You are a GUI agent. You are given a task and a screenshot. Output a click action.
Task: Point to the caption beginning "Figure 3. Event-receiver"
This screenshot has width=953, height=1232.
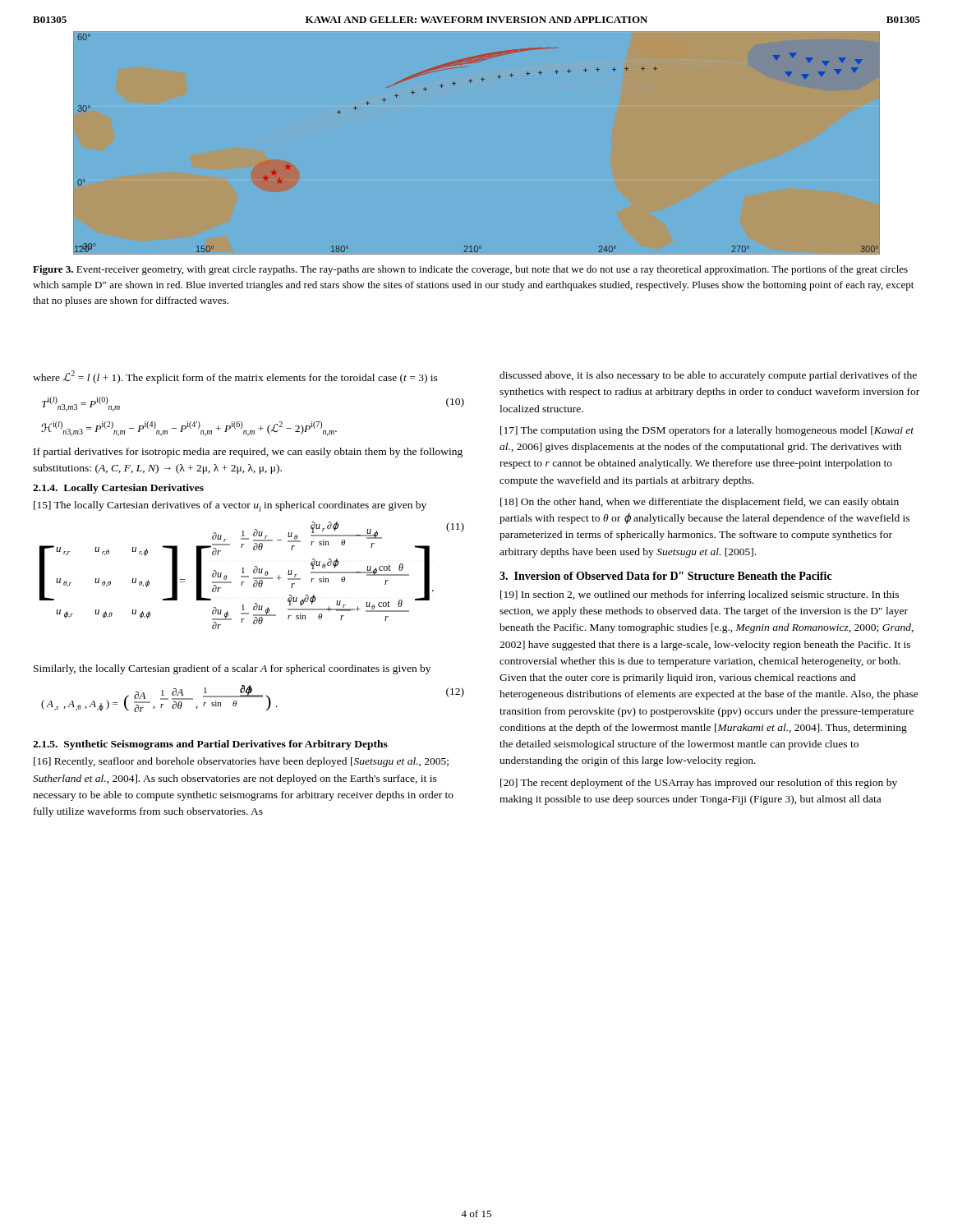click(473, 285)
